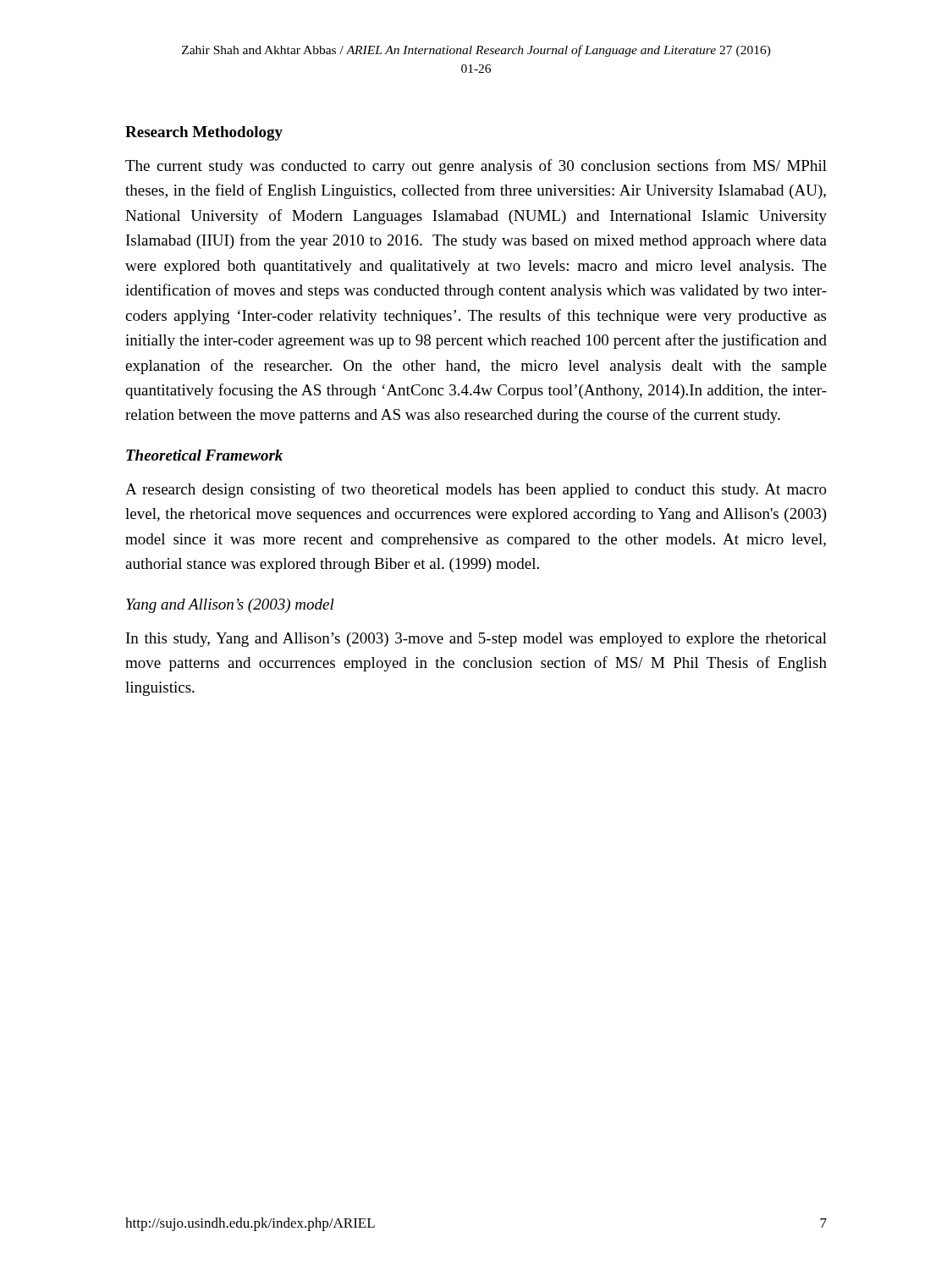
Task: Find the block on this page that starts "In this study, Yang and Allison’s (2003) 3-move"
Action: pyautogui.click(x=476, y=662)
